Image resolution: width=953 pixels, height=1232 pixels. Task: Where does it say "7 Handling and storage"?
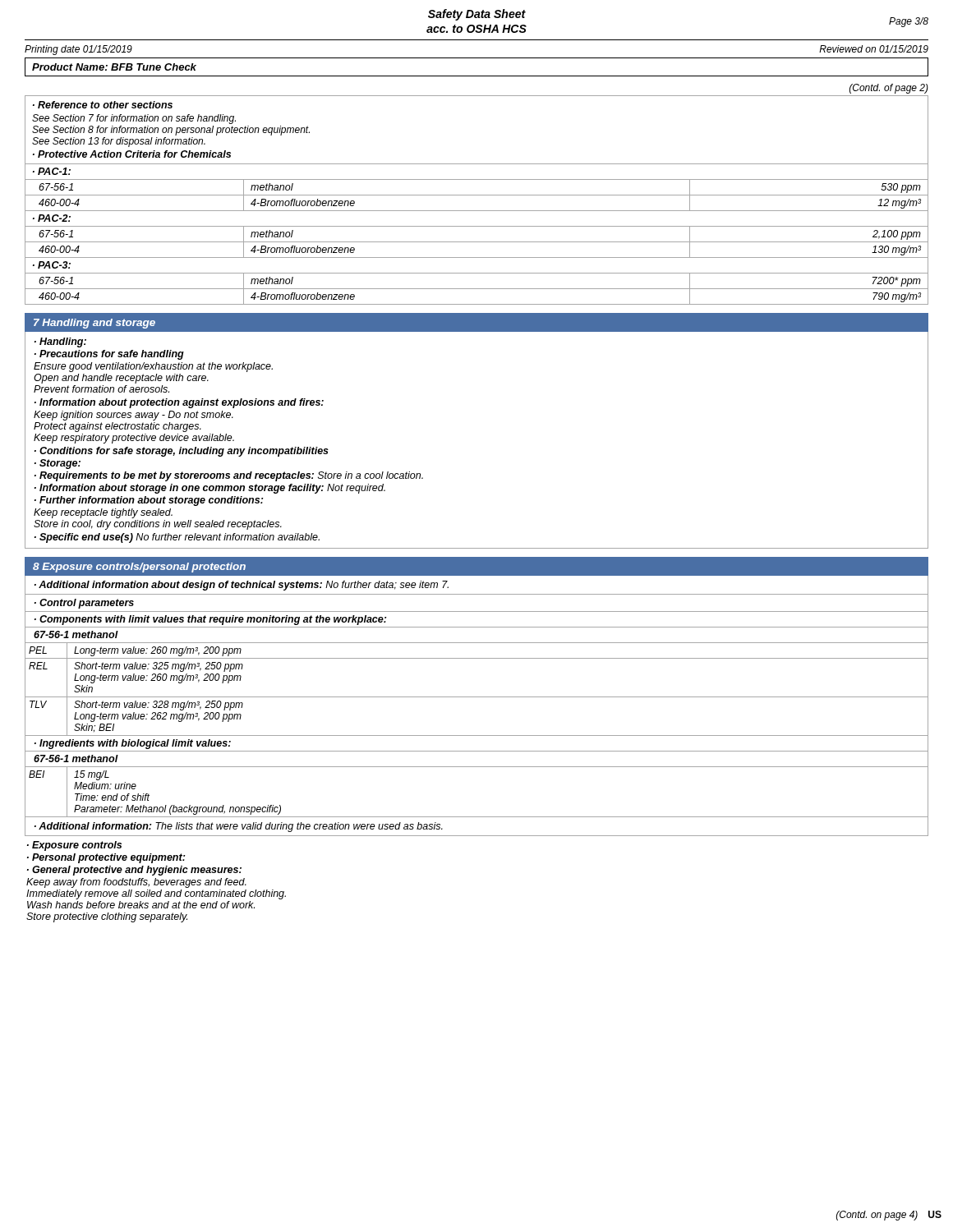coord(94,323)
